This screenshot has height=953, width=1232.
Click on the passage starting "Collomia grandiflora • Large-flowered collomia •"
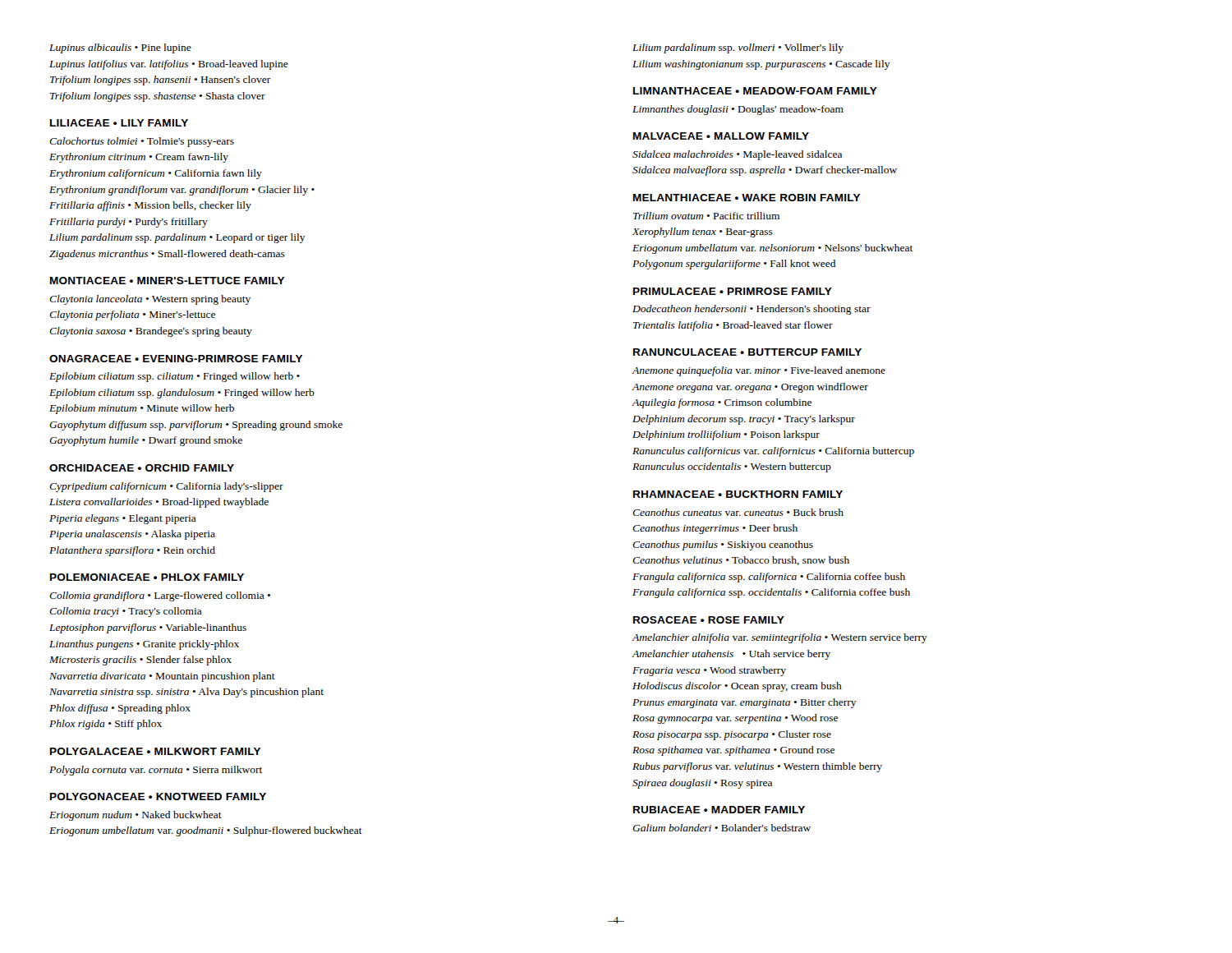(160, 595)
